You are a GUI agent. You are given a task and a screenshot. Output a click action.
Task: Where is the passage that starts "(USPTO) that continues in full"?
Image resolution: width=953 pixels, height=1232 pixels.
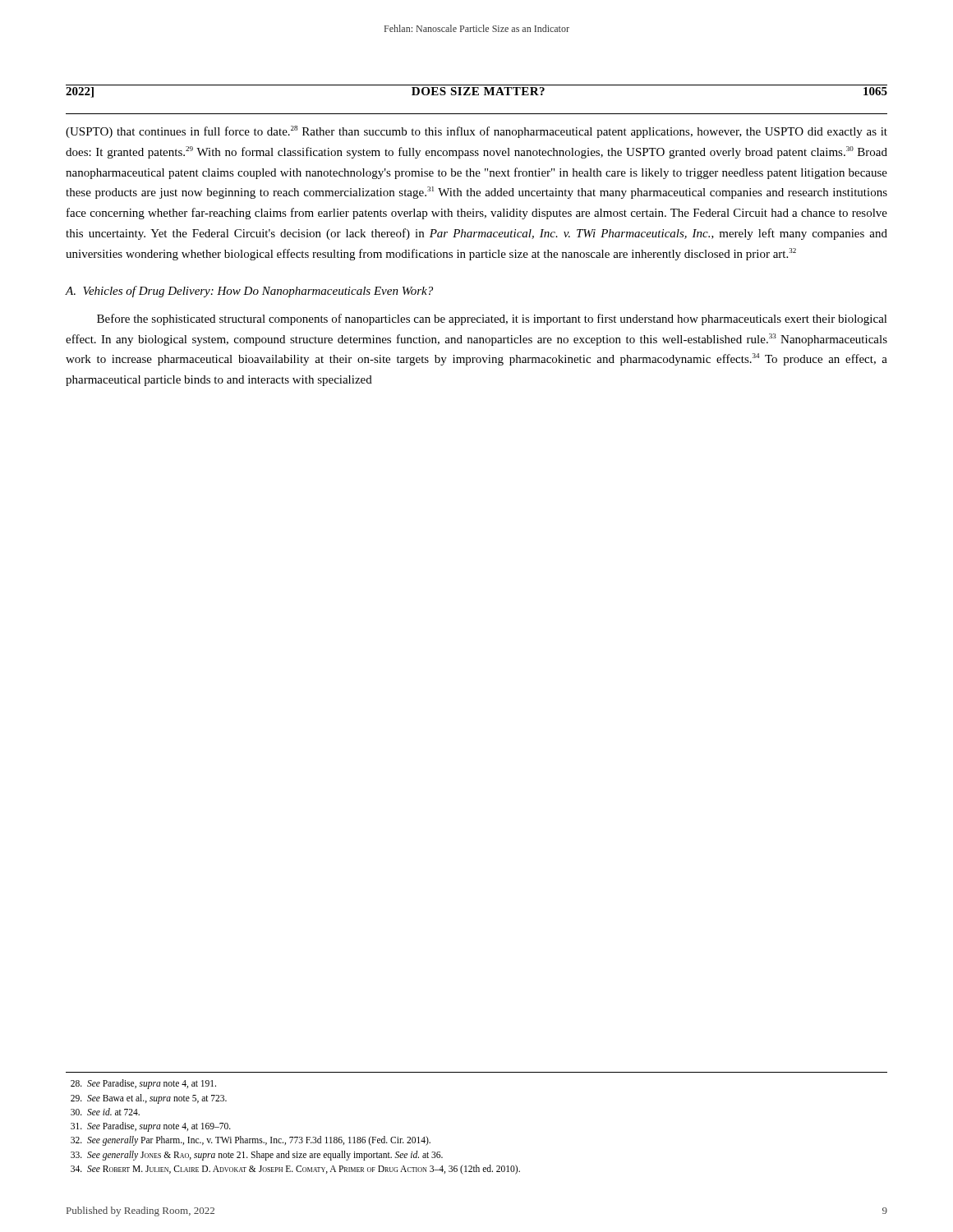point(476,193)
